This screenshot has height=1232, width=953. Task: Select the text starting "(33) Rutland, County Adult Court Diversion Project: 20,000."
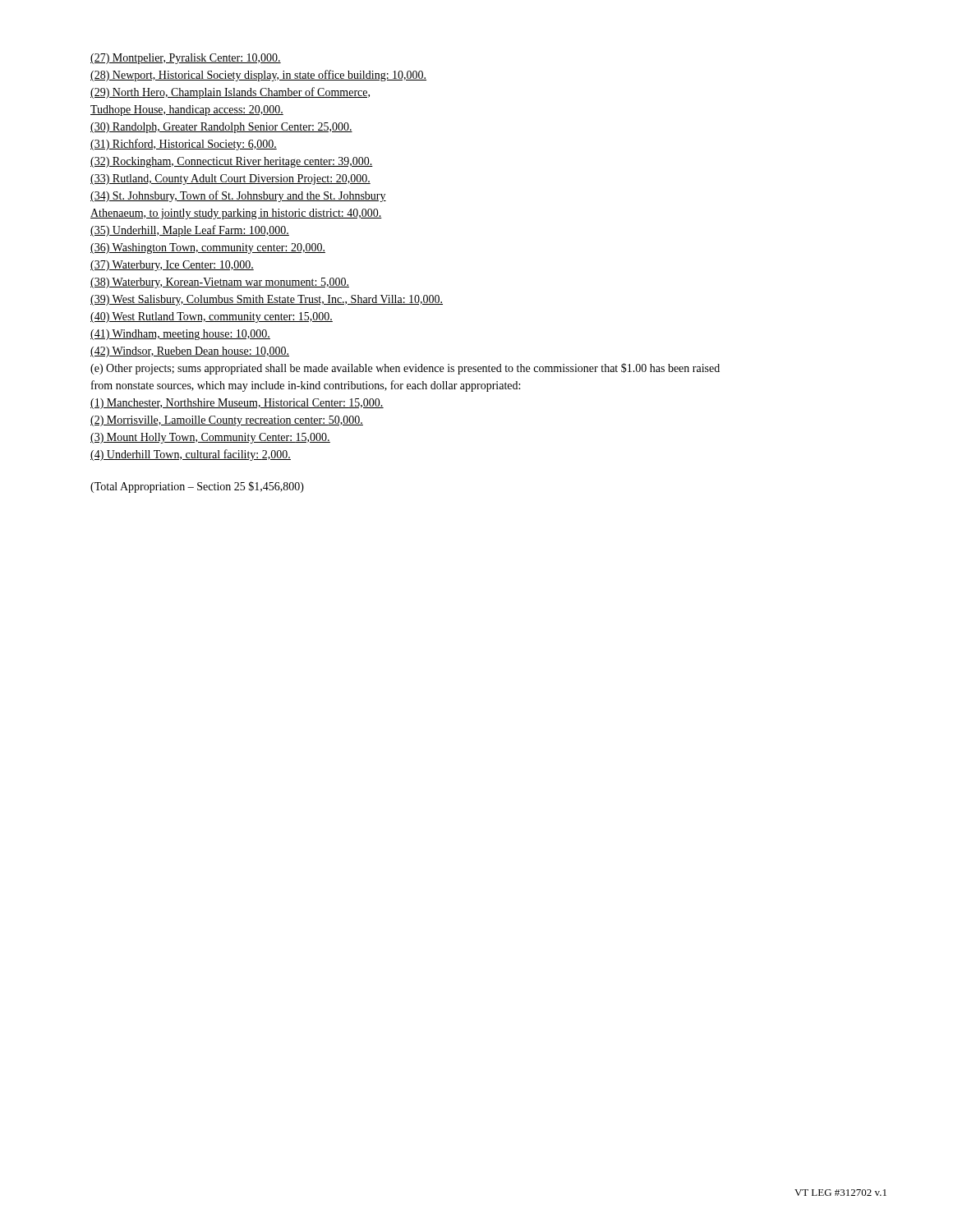pyautogui.click(x=230, y=179)
